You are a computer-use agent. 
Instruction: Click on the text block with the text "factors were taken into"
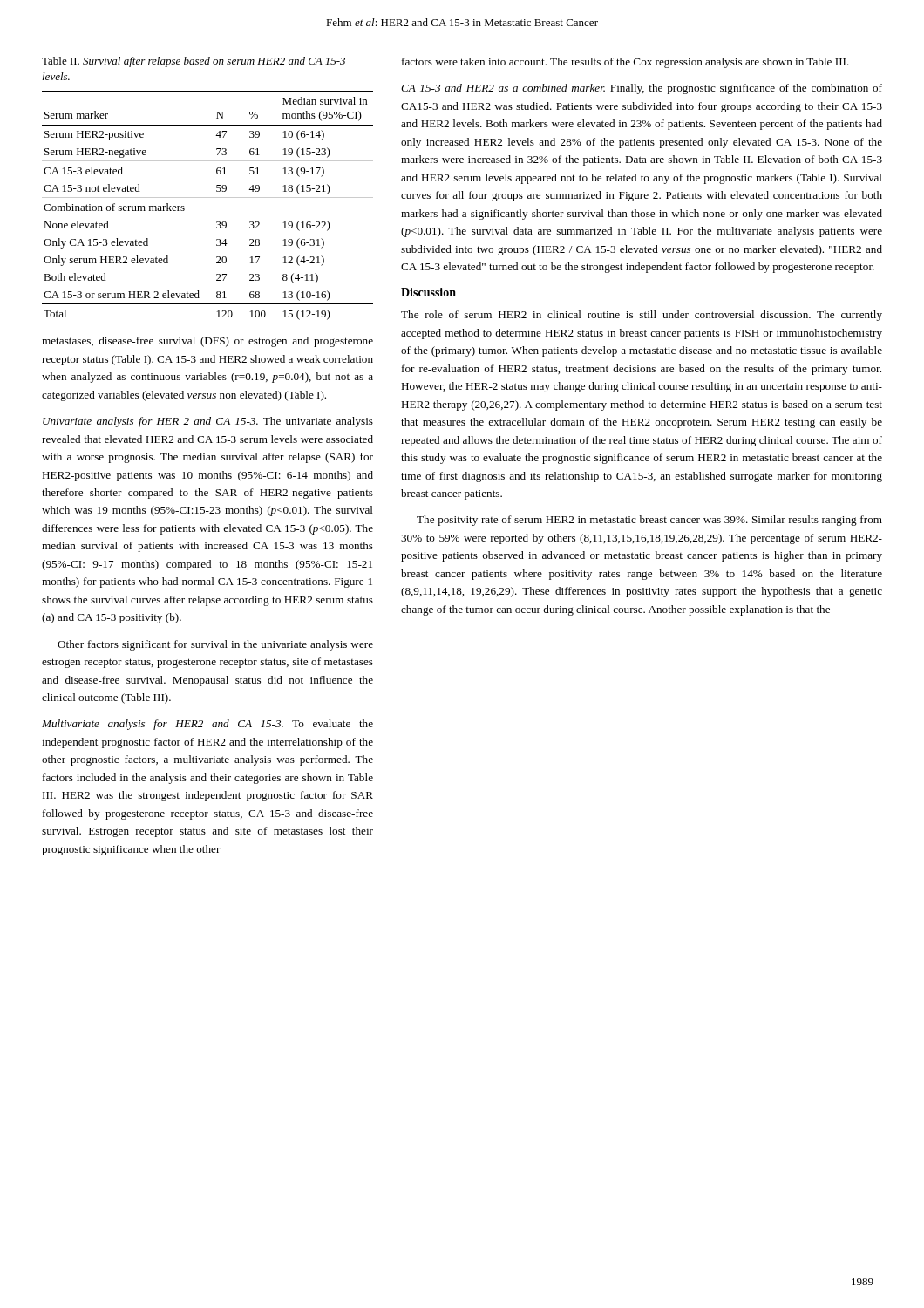(x=642, y=62)
